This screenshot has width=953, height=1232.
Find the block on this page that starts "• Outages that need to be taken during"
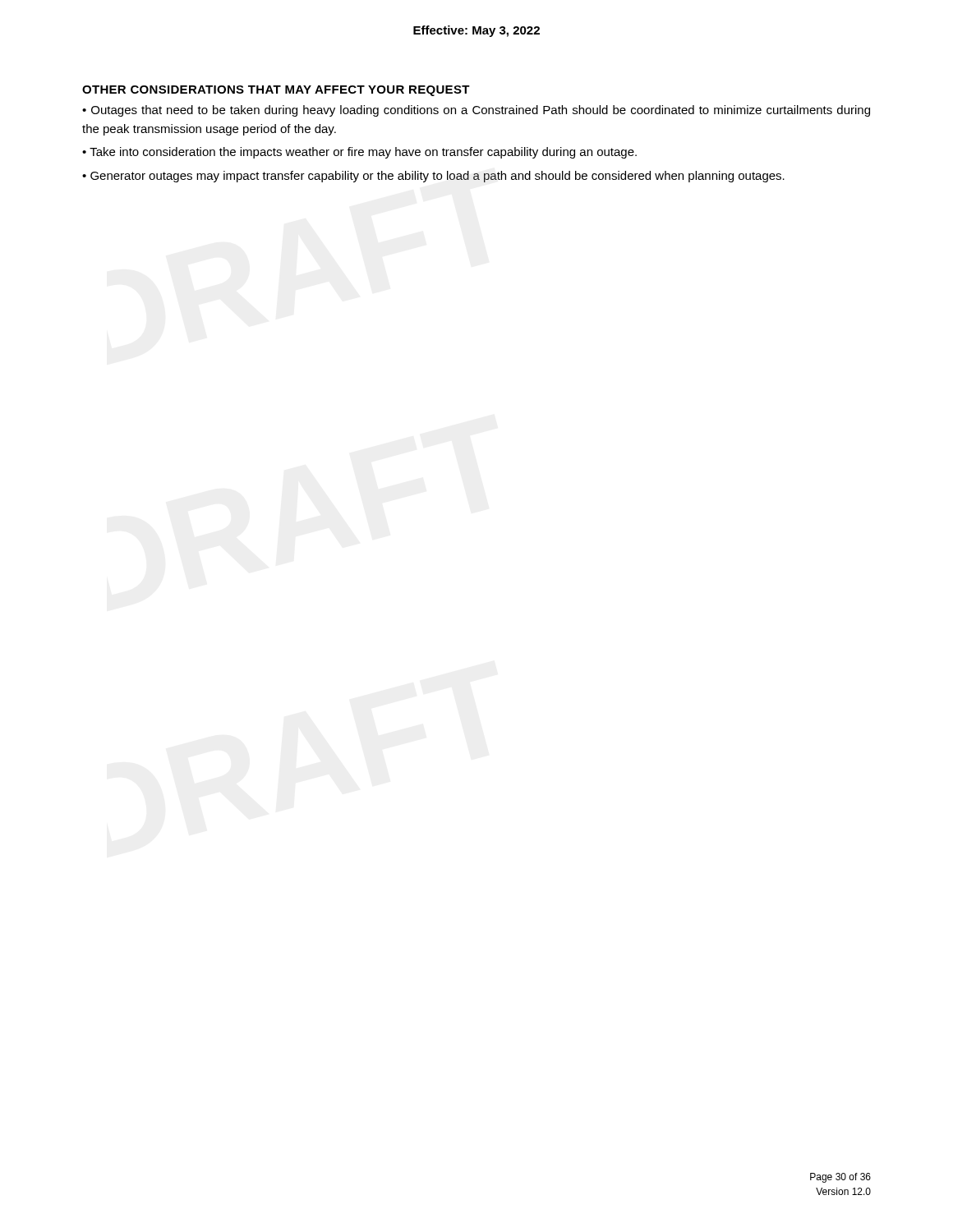coord(476,119)
